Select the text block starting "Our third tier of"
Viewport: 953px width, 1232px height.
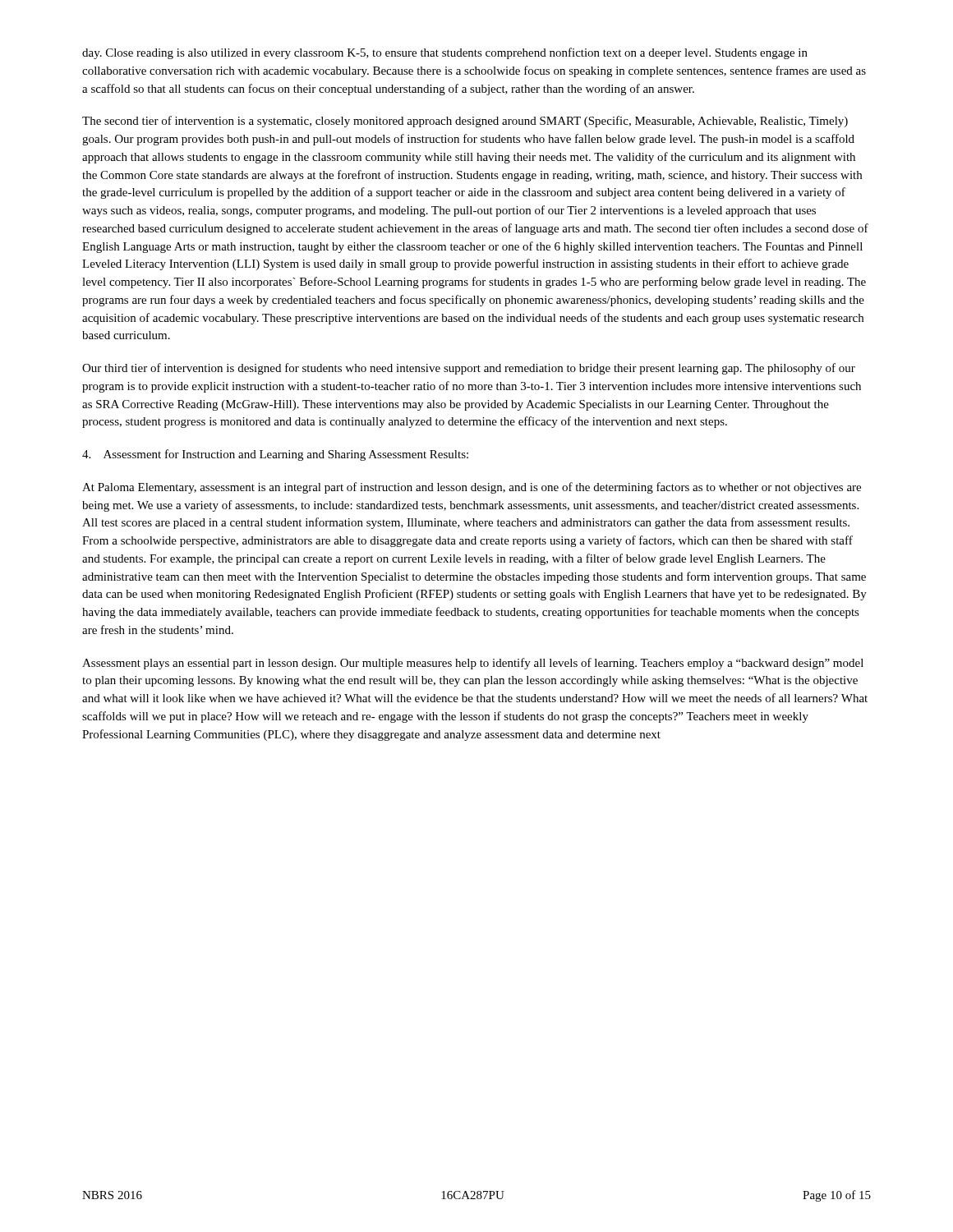coord(472,395)
